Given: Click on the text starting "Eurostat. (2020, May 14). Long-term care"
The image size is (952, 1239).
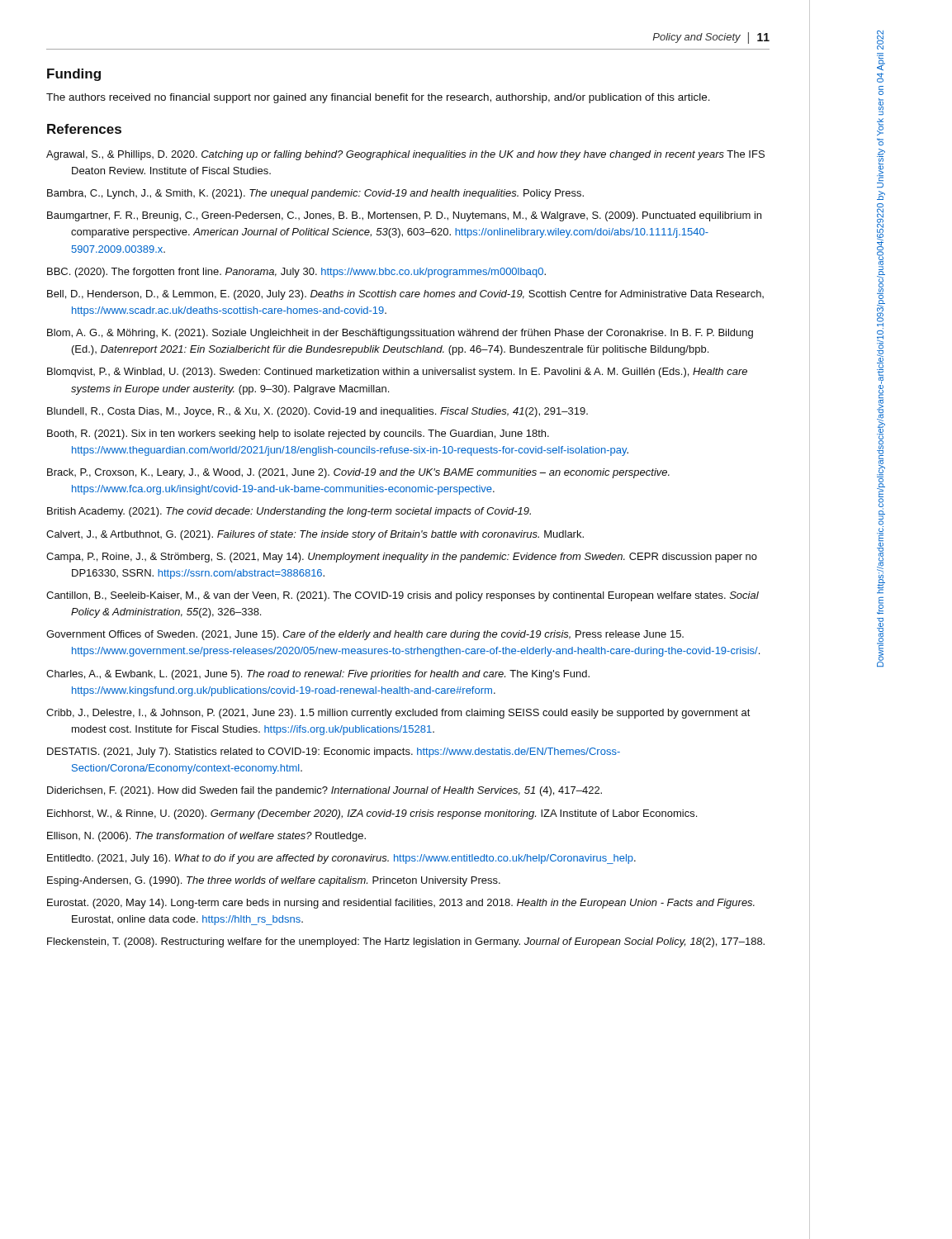Looking at the screenshot, I should [401, 911].
